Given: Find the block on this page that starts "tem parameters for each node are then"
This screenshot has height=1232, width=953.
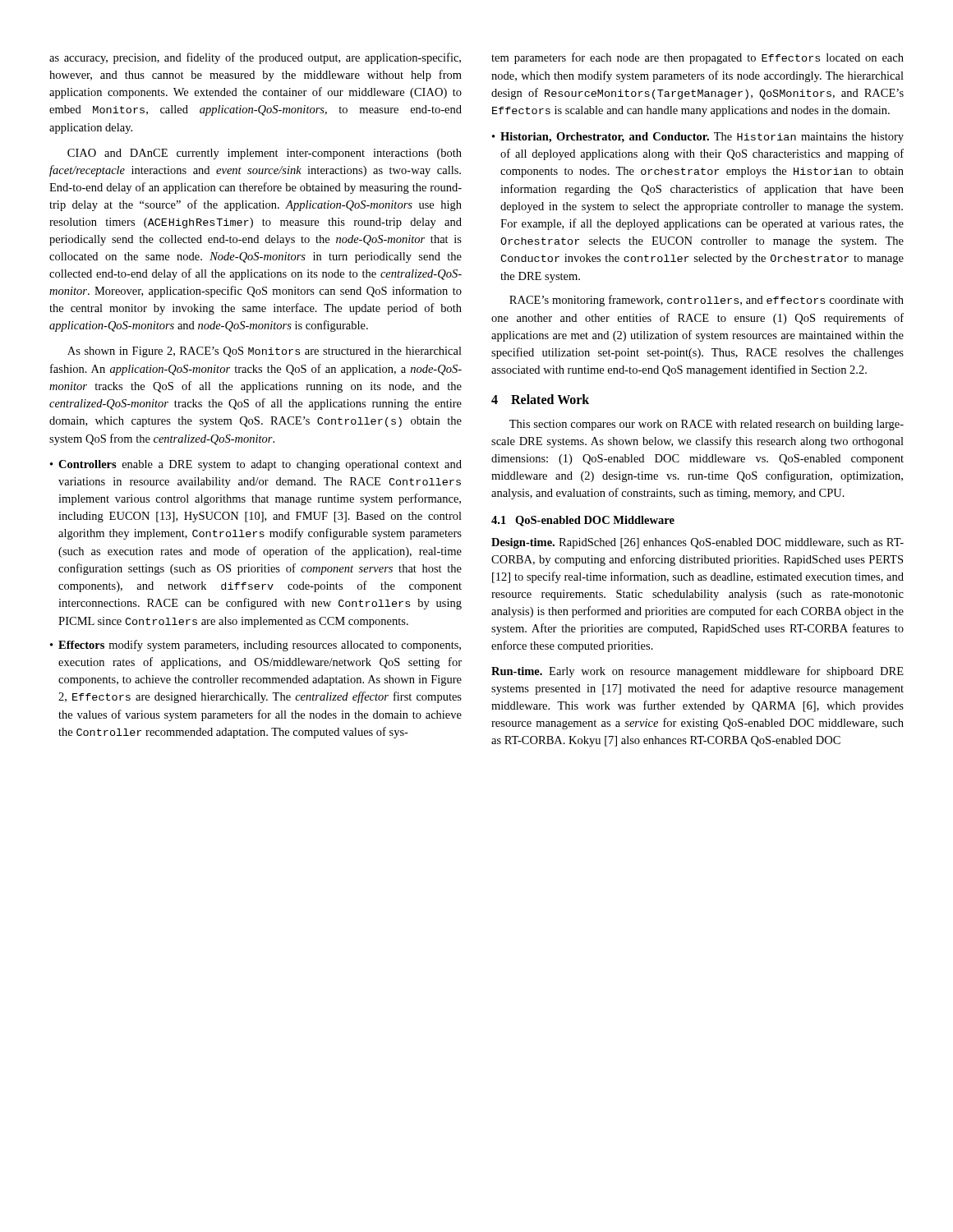Looking at the screenshot, I should 698,84.
